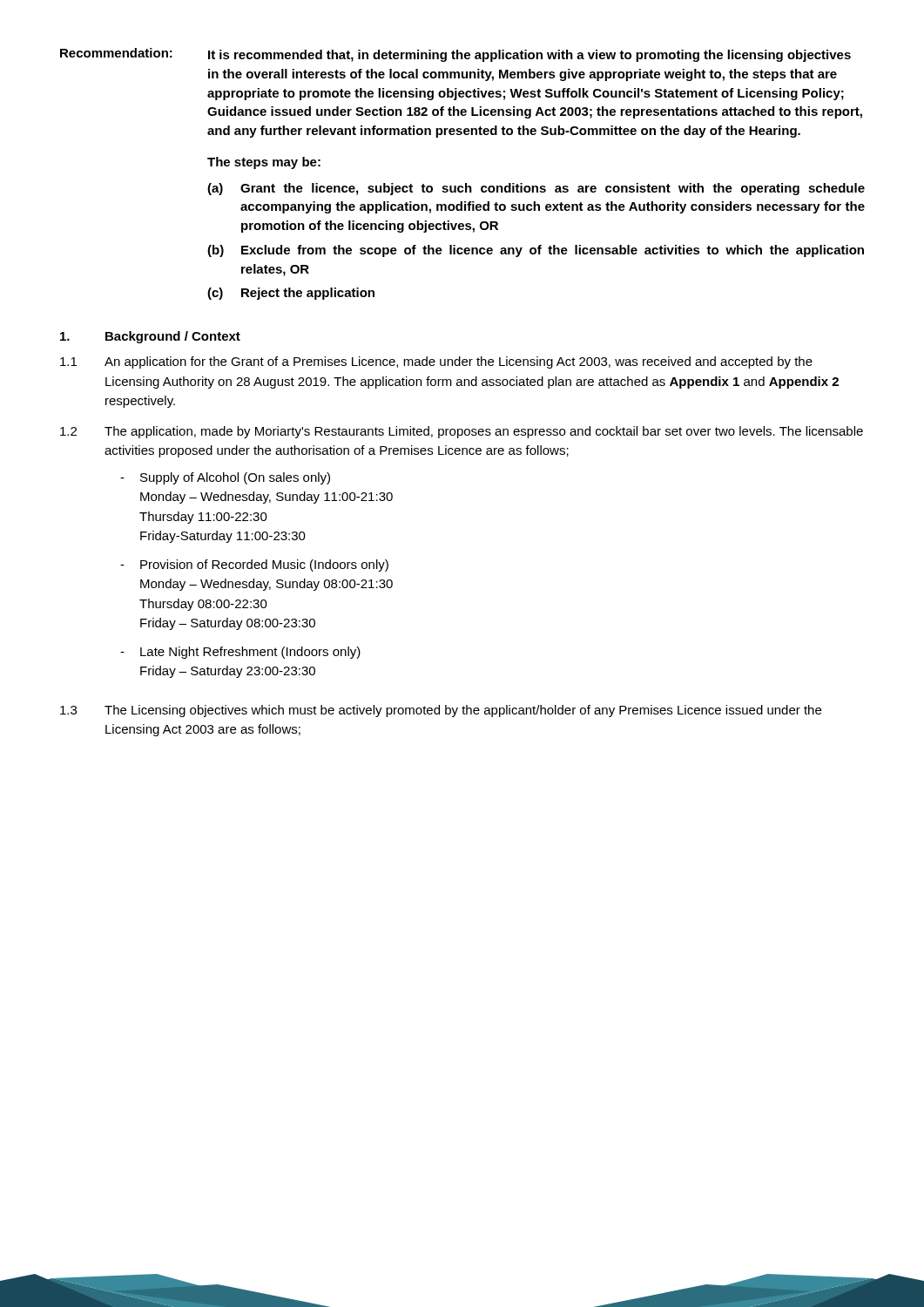Locate the region starting "3 The Licensing objectives which must be"
The width and height of the screenshot is (924, 1307).
pos(462,720)
